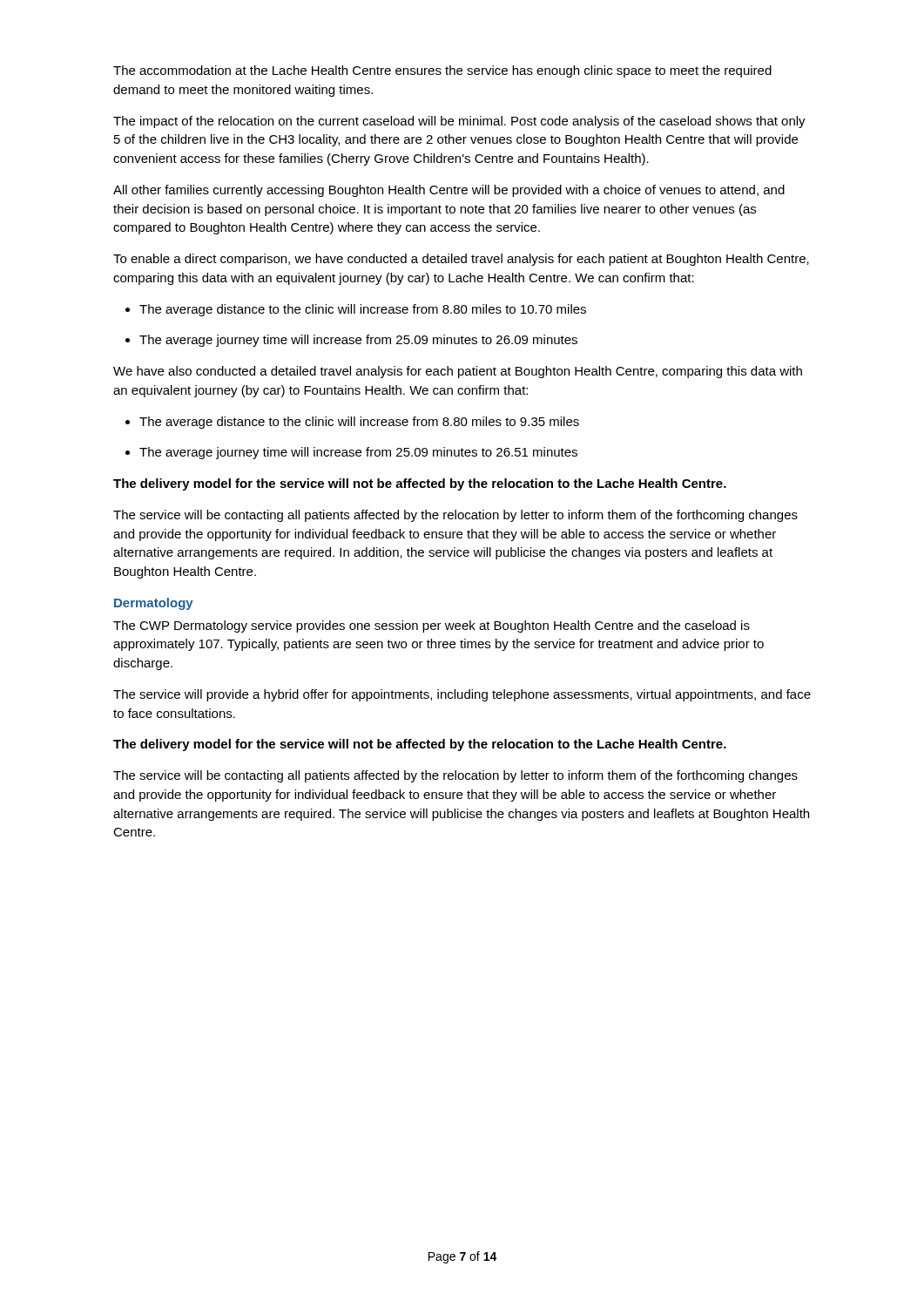Locate the text block containing "The accommodation at the Lache Health Centre"
The width and height of the screenshot is (924, 1307).
[x=462, y=80]
